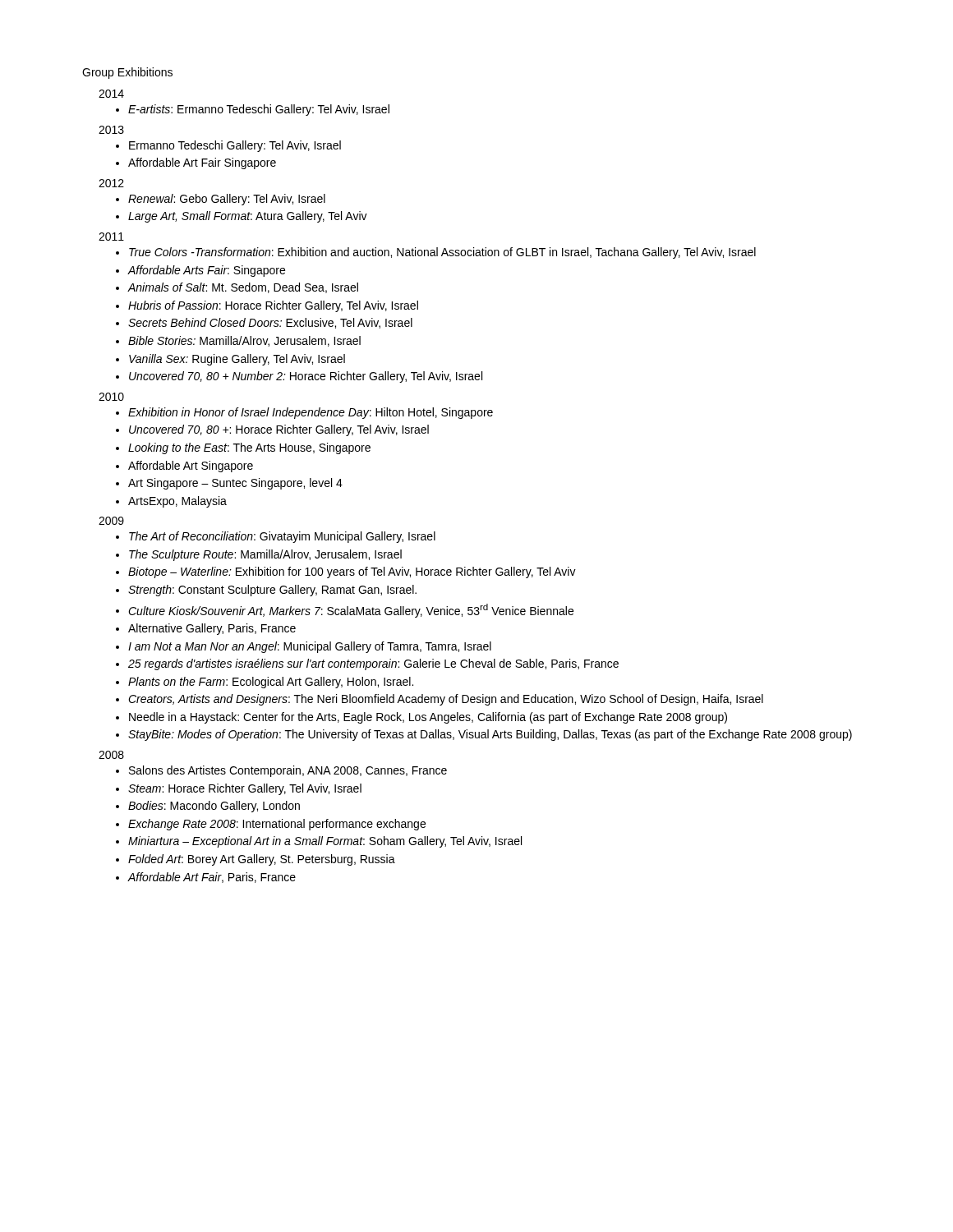Locate the block of text that opens with "Uncovered 70, 80 +: Horace"
Screen dimensions: 1232x953
click(x=279, y=430)
